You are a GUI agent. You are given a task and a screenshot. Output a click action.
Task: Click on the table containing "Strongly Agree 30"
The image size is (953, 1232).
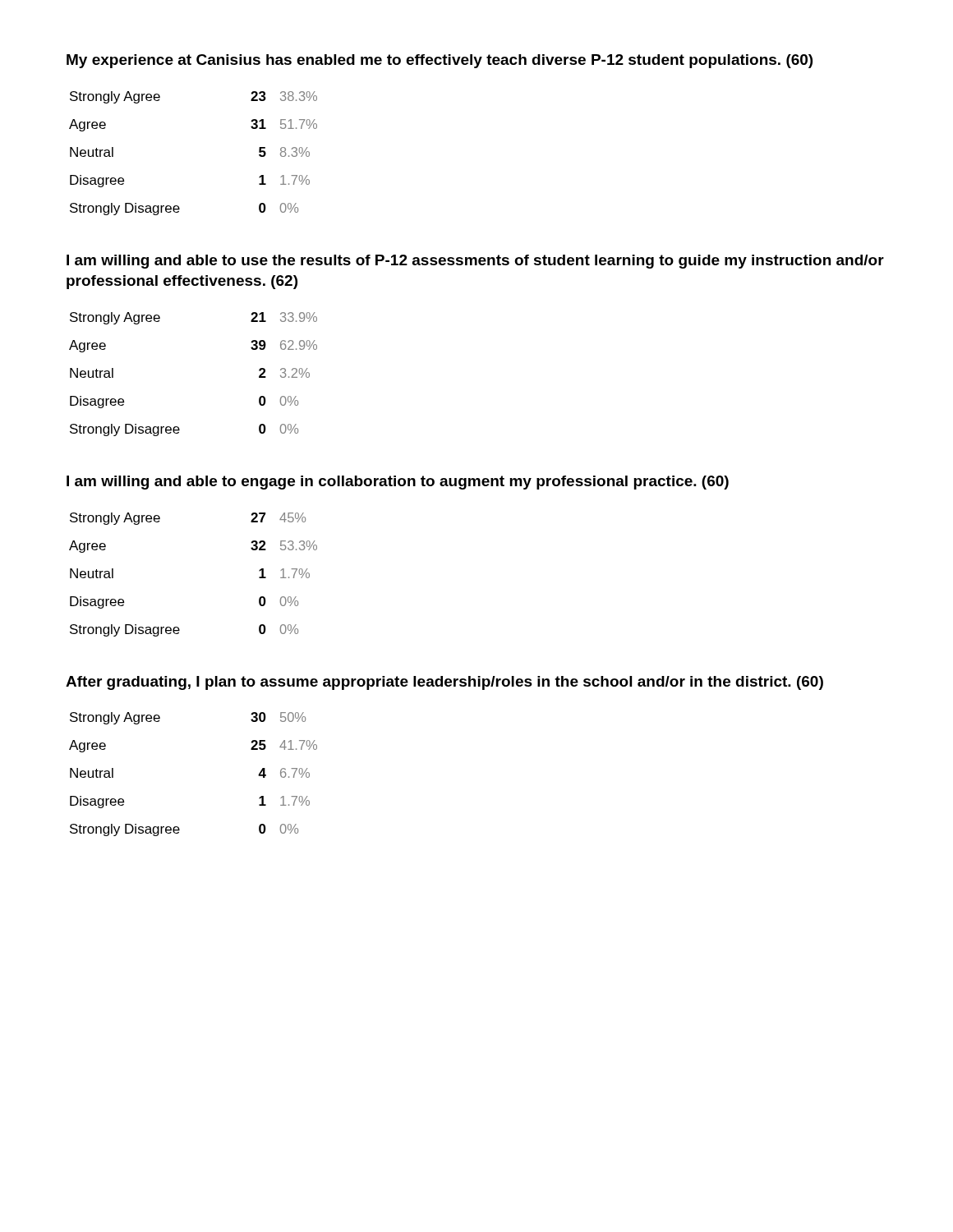(x=478, y=774)
